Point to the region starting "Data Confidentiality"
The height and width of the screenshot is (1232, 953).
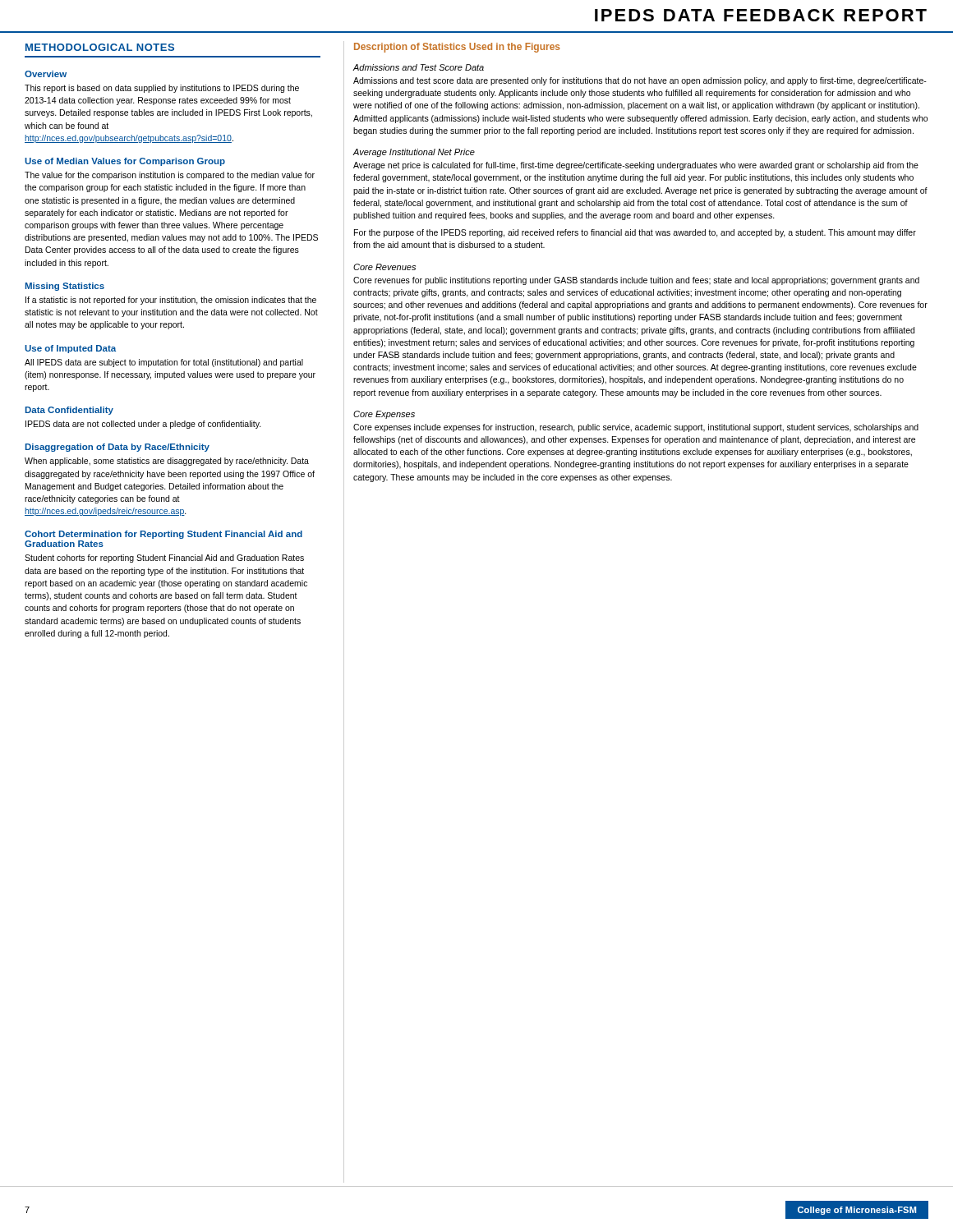69,410
